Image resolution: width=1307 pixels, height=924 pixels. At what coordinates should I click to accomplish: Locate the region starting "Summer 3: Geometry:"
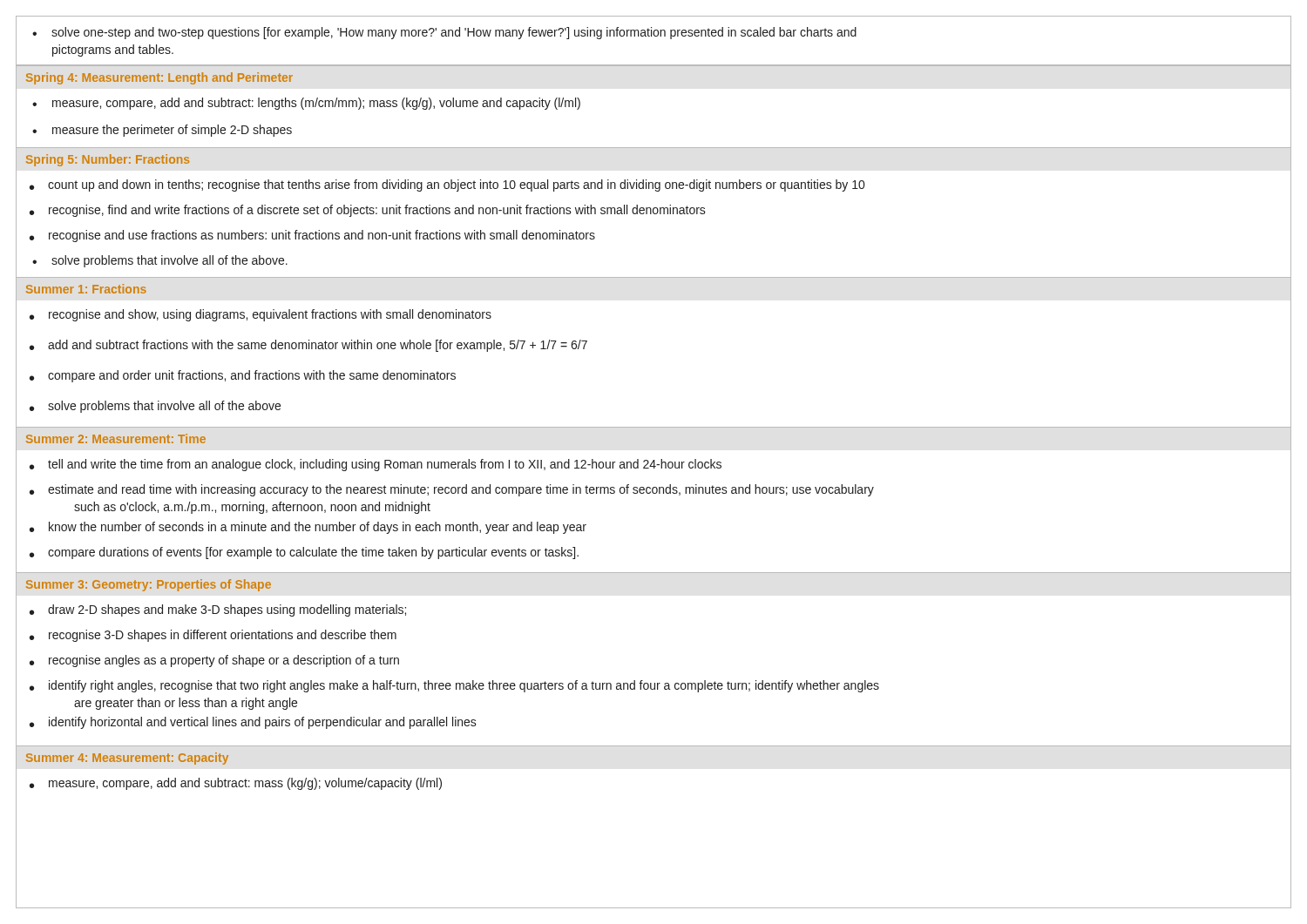148,584
